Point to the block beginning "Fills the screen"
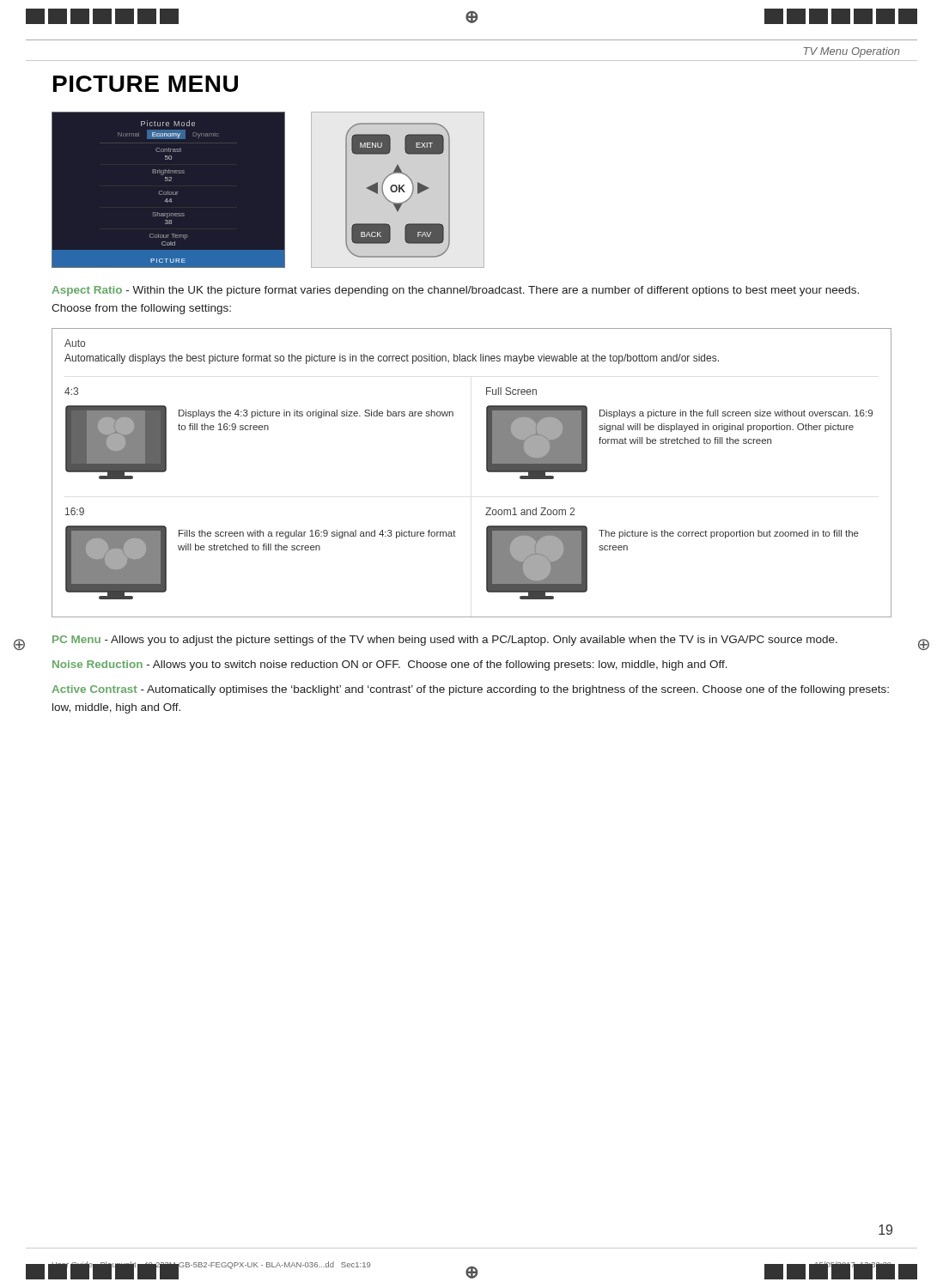 (x=317, y=540)
